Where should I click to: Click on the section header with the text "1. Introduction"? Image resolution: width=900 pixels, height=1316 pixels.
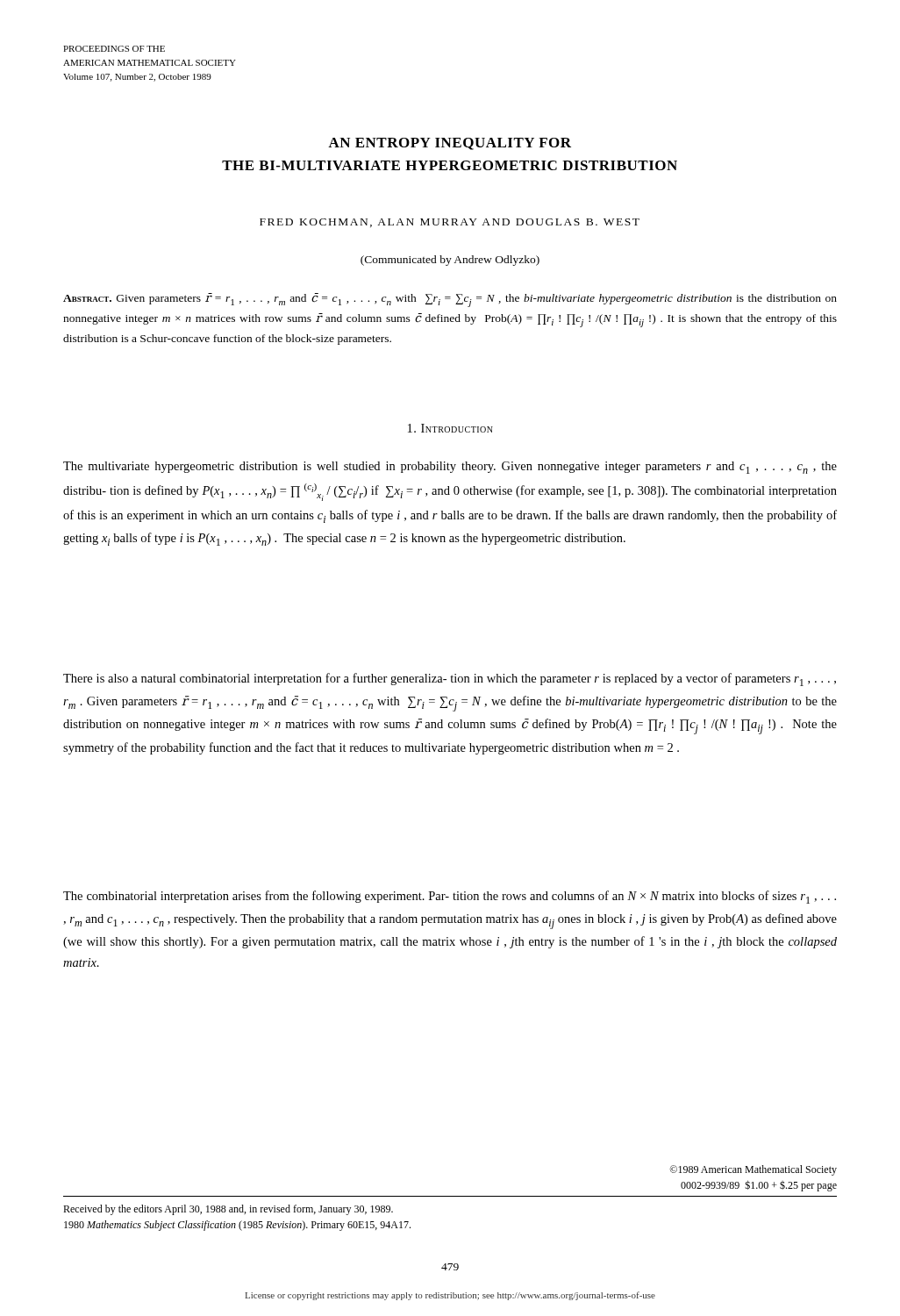point(450,428)
